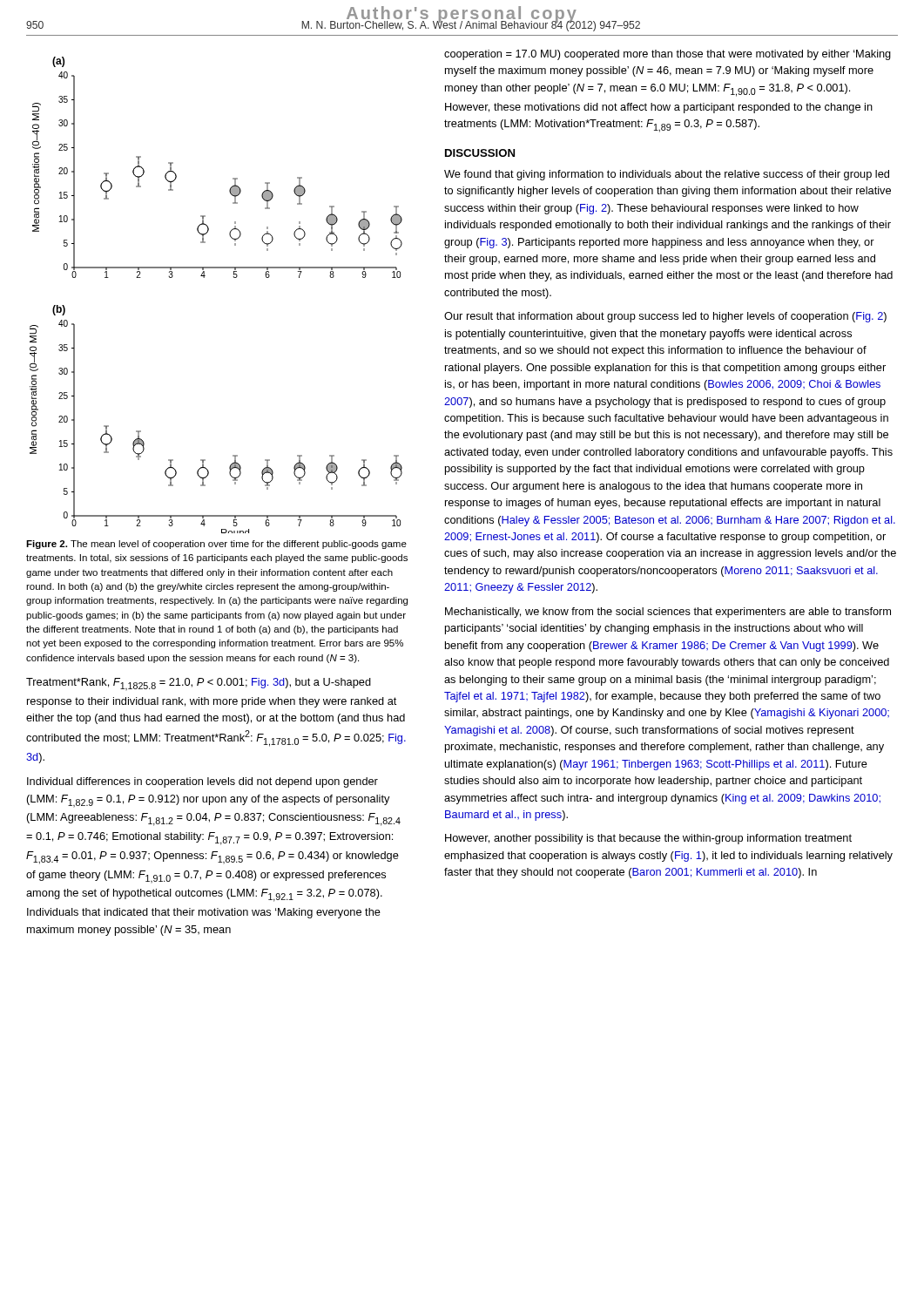This screenshot has width=924, height=1307.
Task: Find the block on this page that starts "Individual differences in"
Action: click(x=213, y=855)
